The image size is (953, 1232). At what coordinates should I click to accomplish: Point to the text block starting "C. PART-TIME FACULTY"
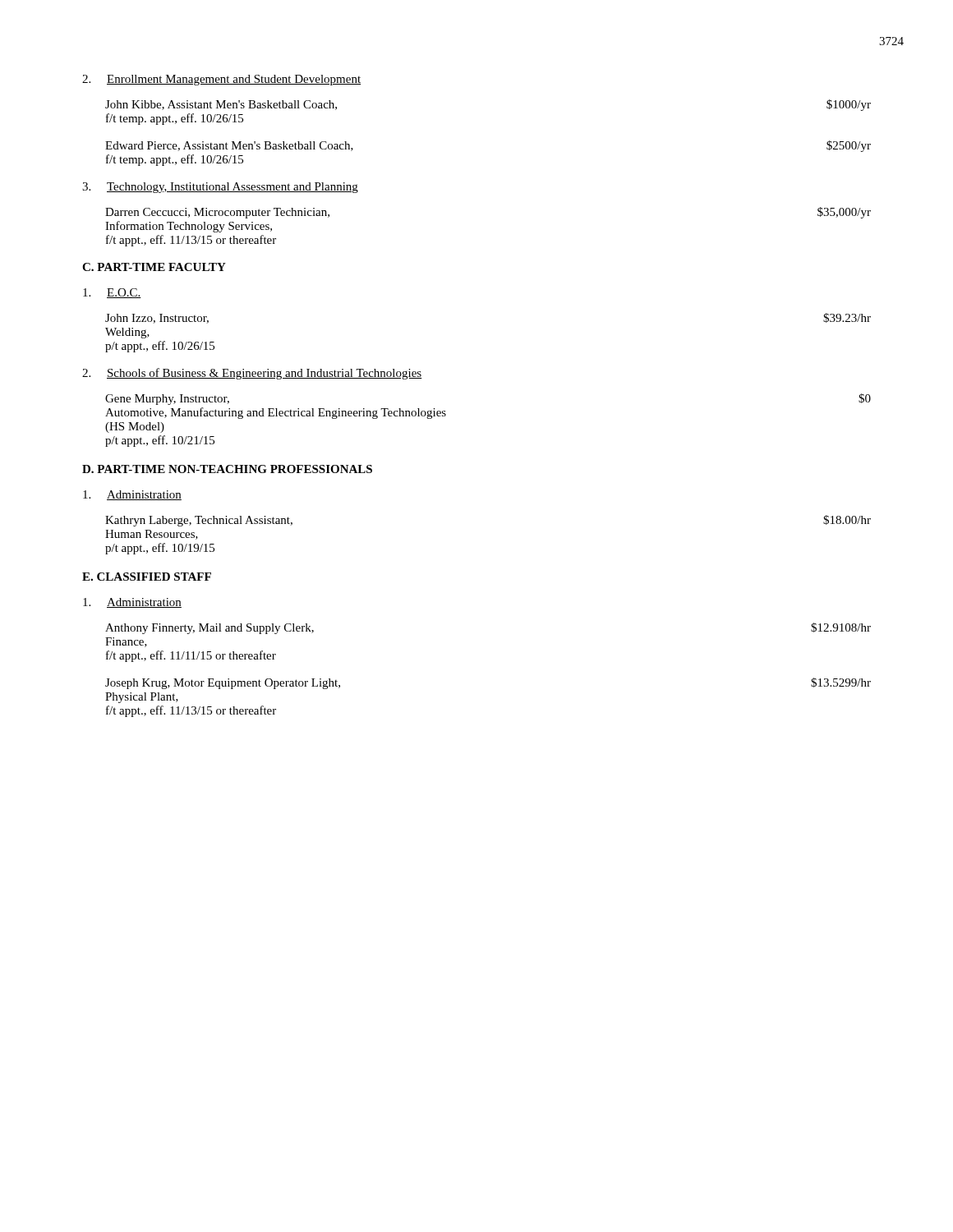[154, 267]
